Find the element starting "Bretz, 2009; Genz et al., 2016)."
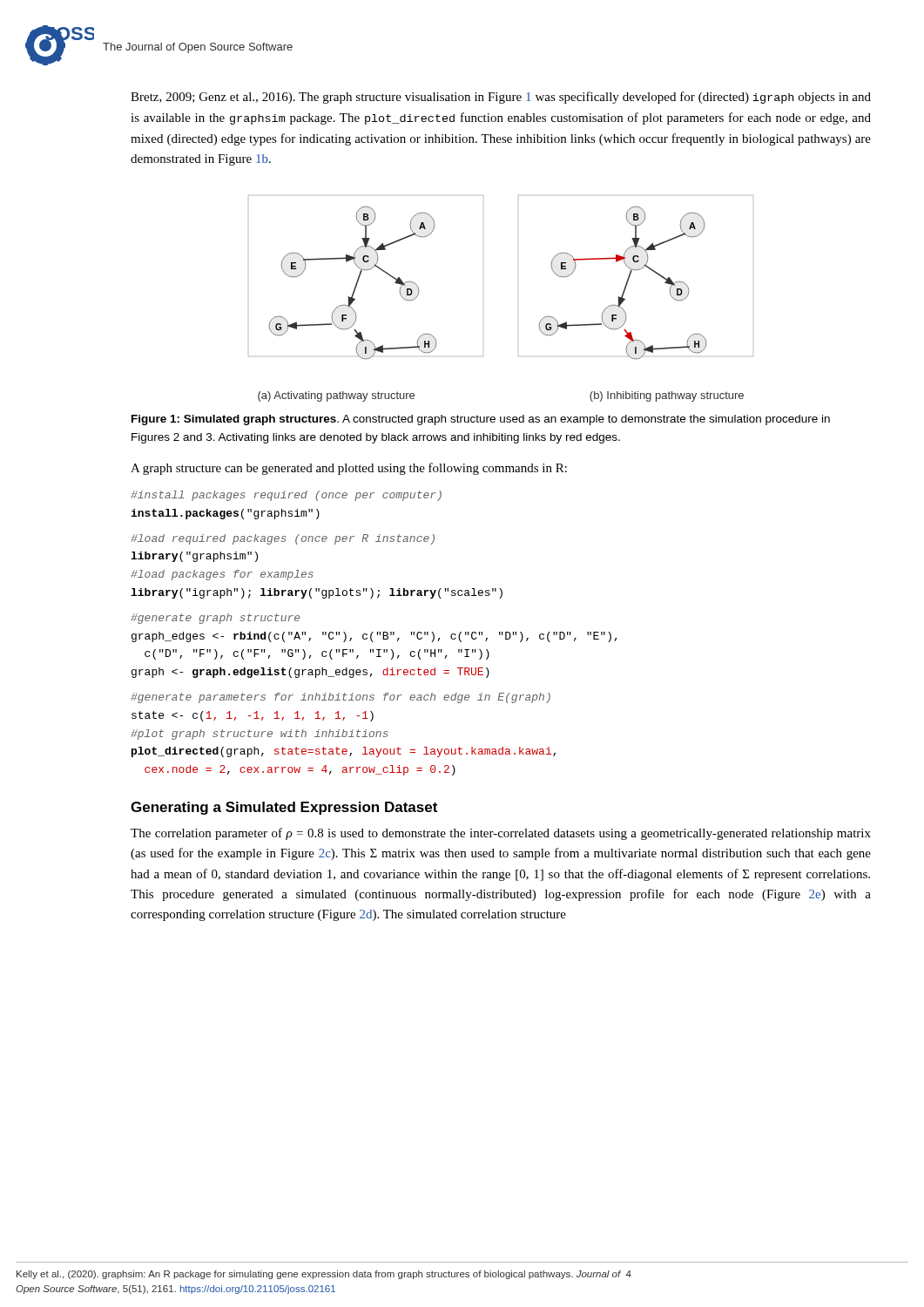The width and height of the screenshot is (924, 1307). (501, 128)
